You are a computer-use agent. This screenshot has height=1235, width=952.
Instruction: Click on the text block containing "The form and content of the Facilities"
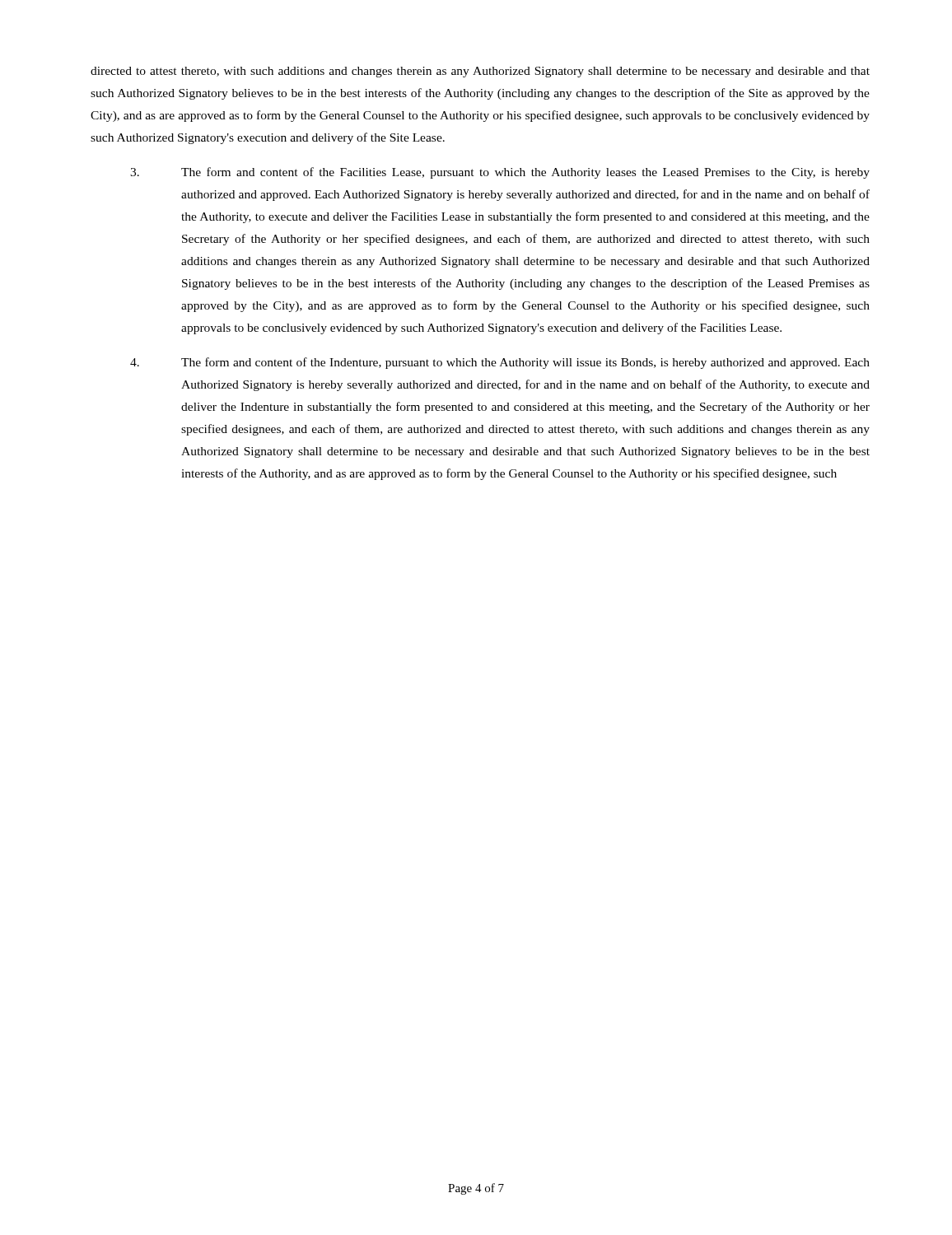tap(480, 249)
